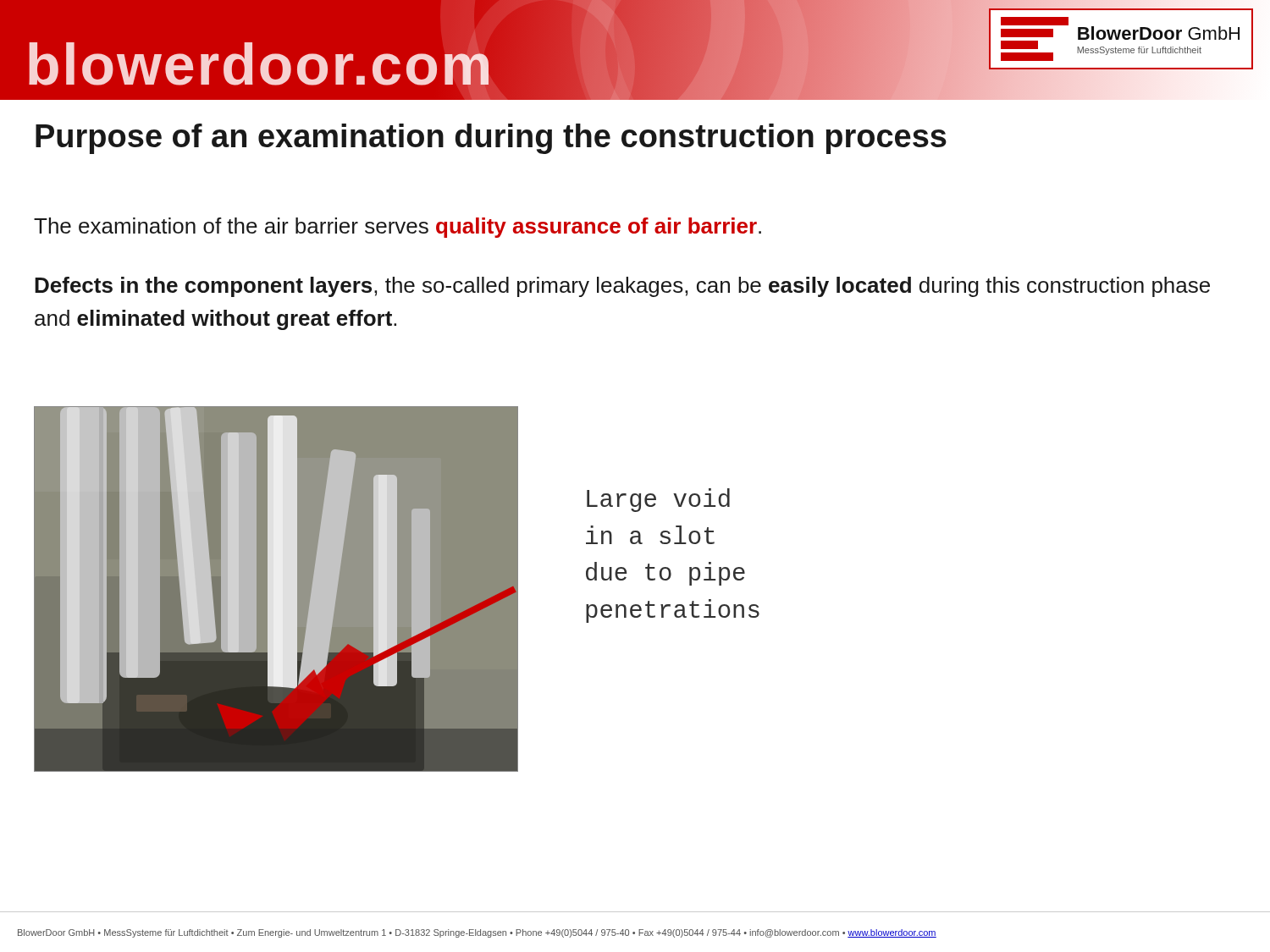Image resolution: width=1270 pixels, height=952 pixels.
Task: Where is the passage that starts "Defects in the component layers, the so-called primary"?
Action: tap(635, 302)
